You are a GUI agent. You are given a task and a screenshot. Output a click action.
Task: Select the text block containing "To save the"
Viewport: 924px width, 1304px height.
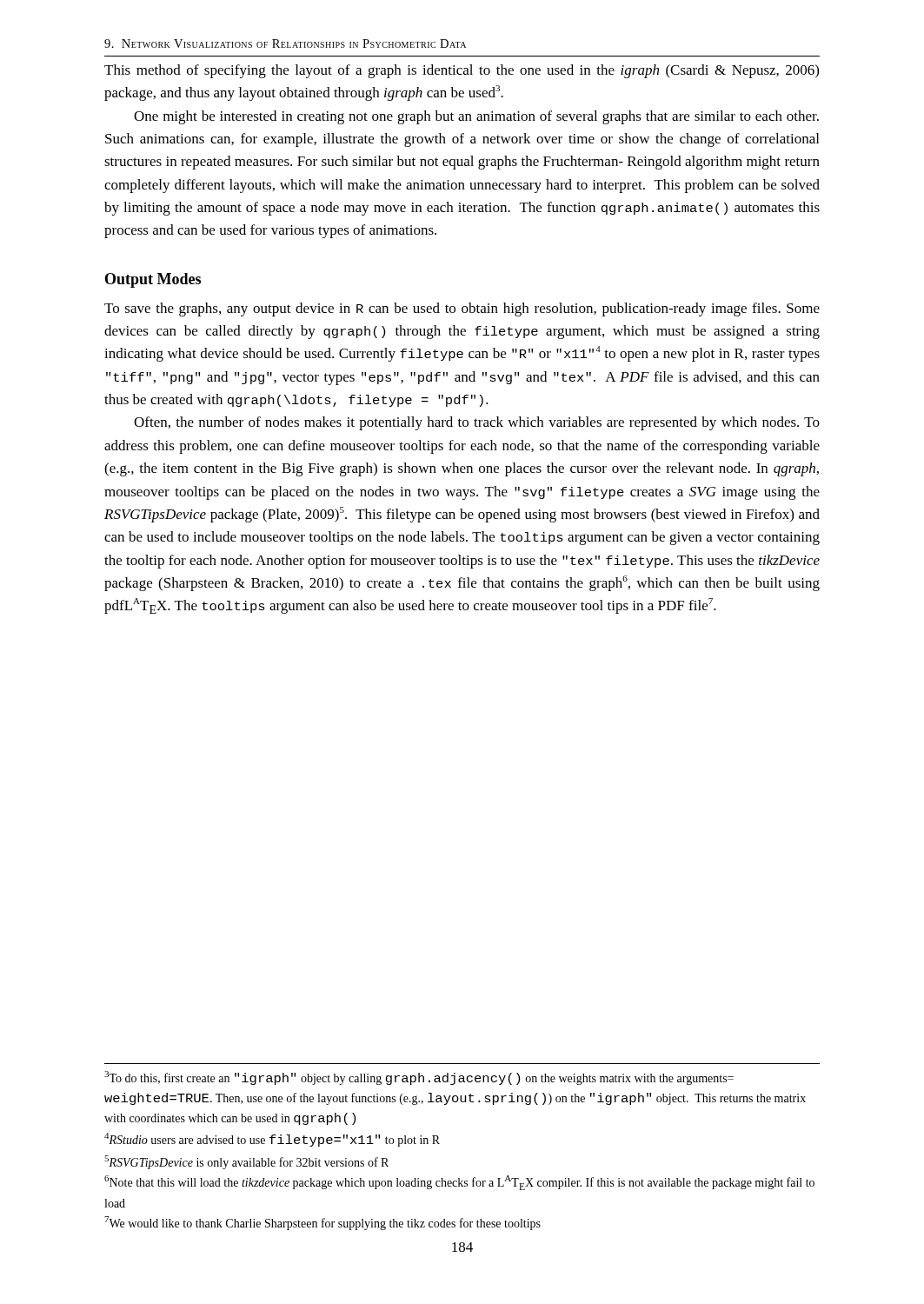(462, 459)
